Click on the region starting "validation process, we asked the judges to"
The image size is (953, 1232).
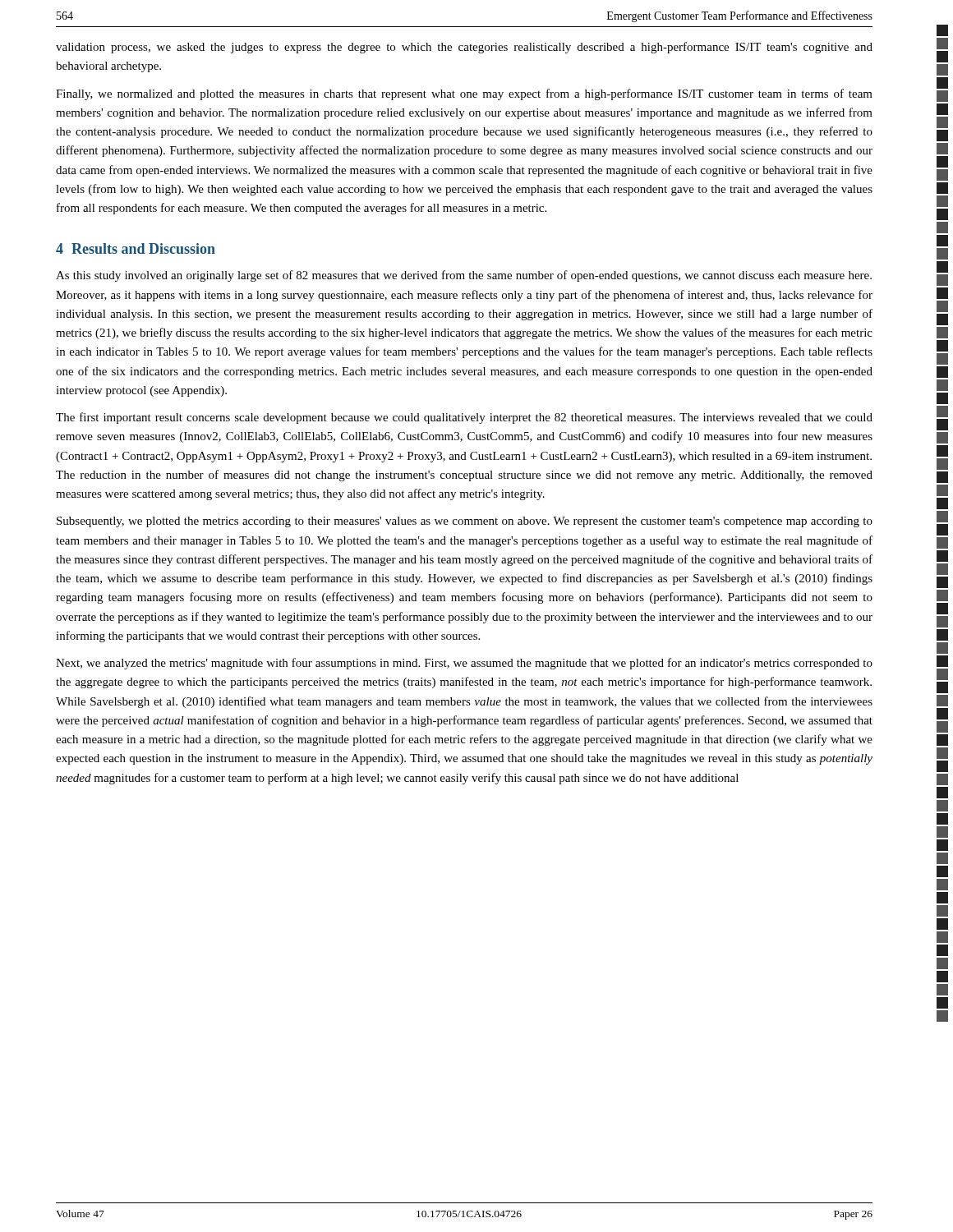click(464, 57)
